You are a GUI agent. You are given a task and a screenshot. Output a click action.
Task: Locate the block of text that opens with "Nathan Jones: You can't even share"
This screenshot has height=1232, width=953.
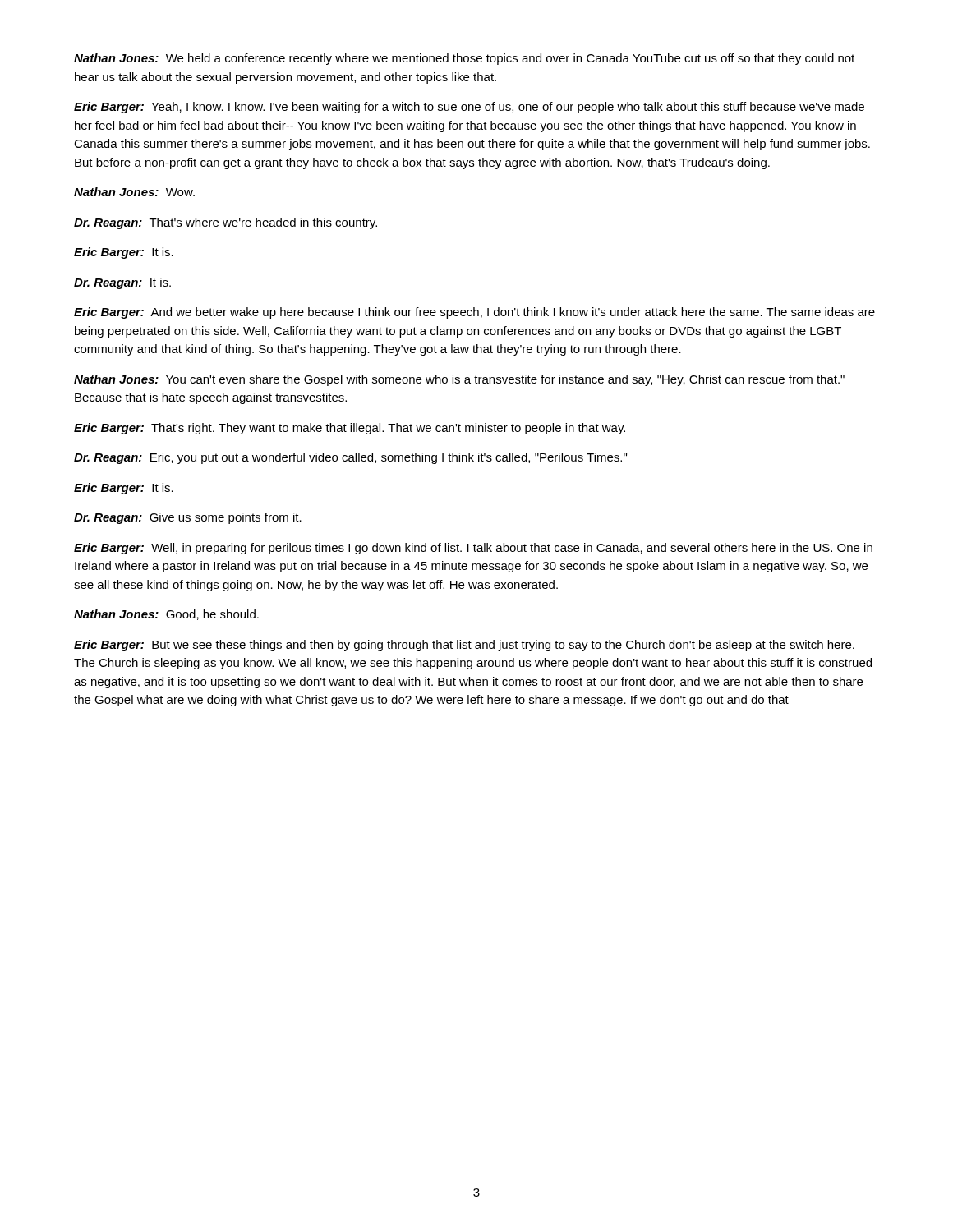click(x=459, y=388)
